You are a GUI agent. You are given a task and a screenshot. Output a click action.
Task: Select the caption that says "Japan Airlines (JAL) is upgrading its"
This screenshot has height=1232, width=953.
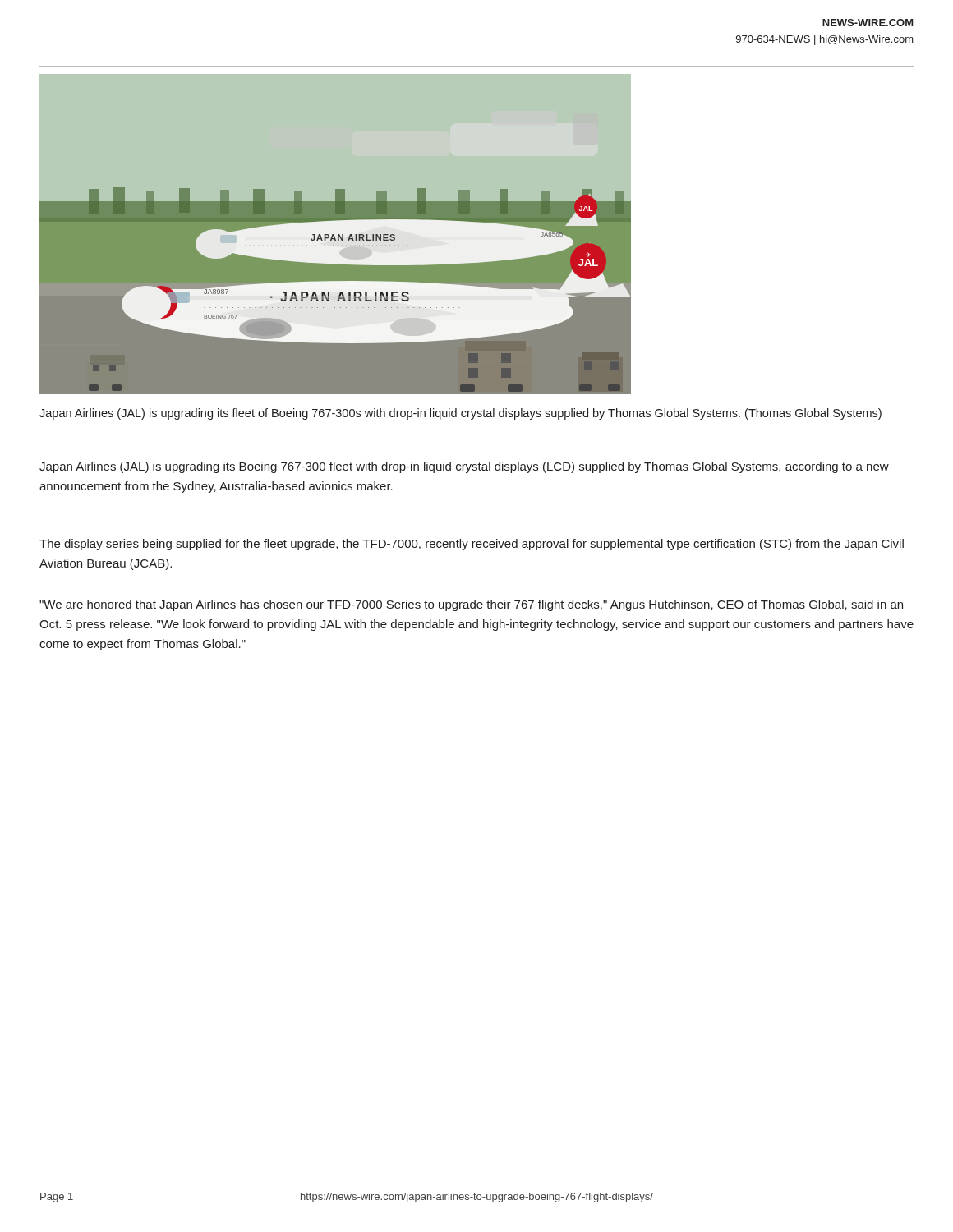coord(461,413)
